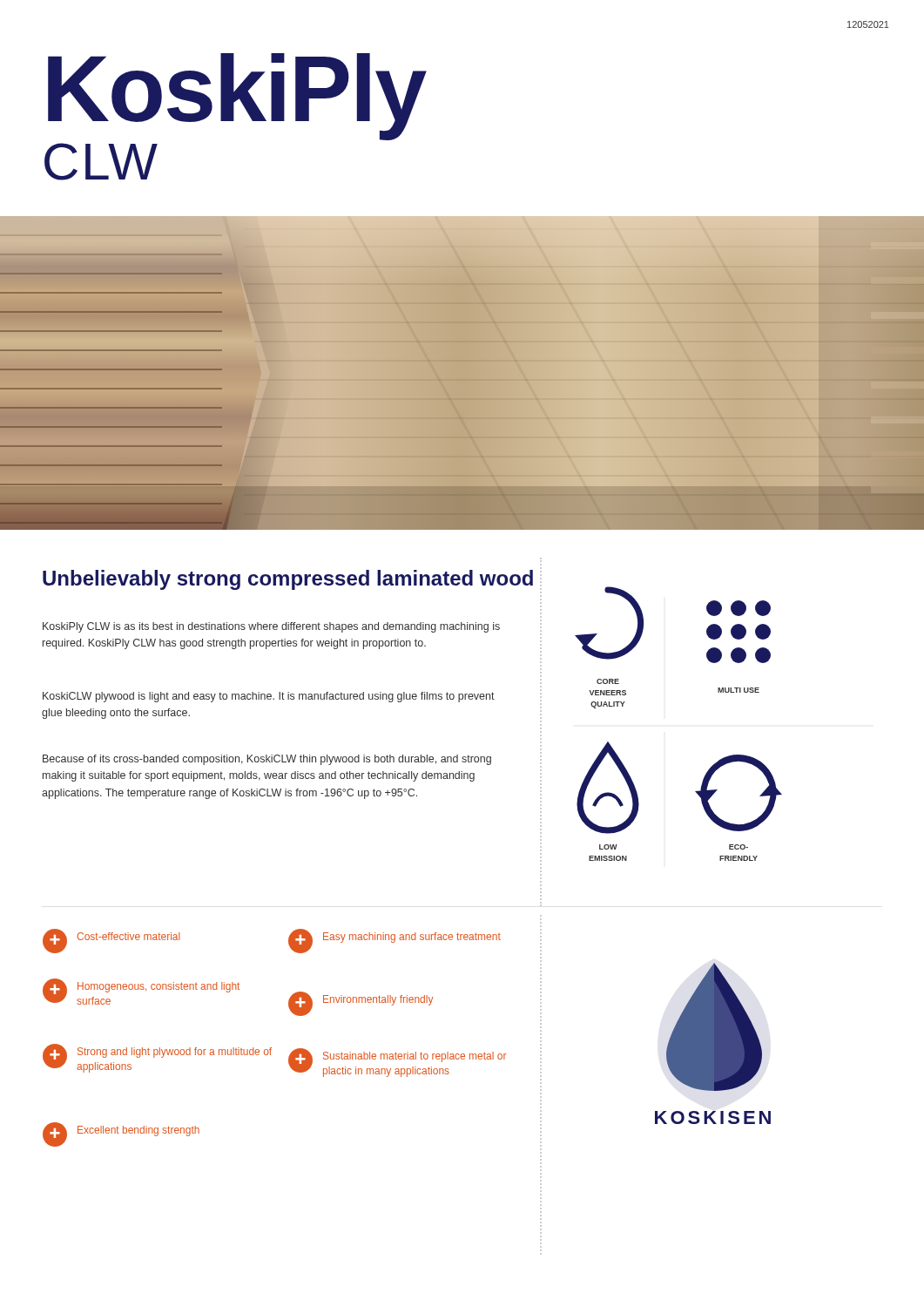Find the section header containing "Unbelievably strong compressed laminated wood"
This screenshot has height=1307, width=924.
coord(288,578)
